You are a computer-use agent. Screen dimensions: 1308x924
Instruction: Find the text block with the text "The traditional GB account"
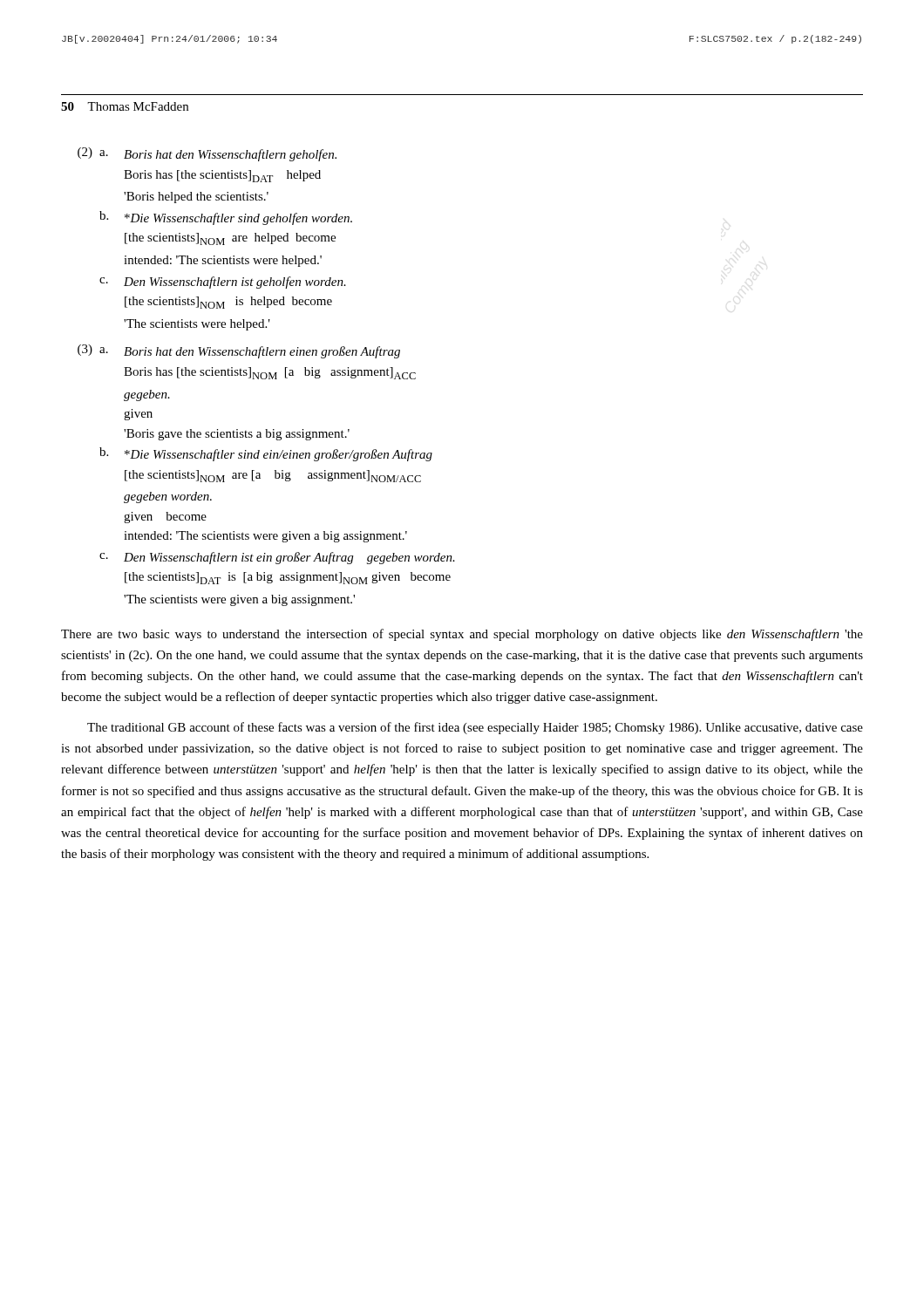click(x=462, y=791)
